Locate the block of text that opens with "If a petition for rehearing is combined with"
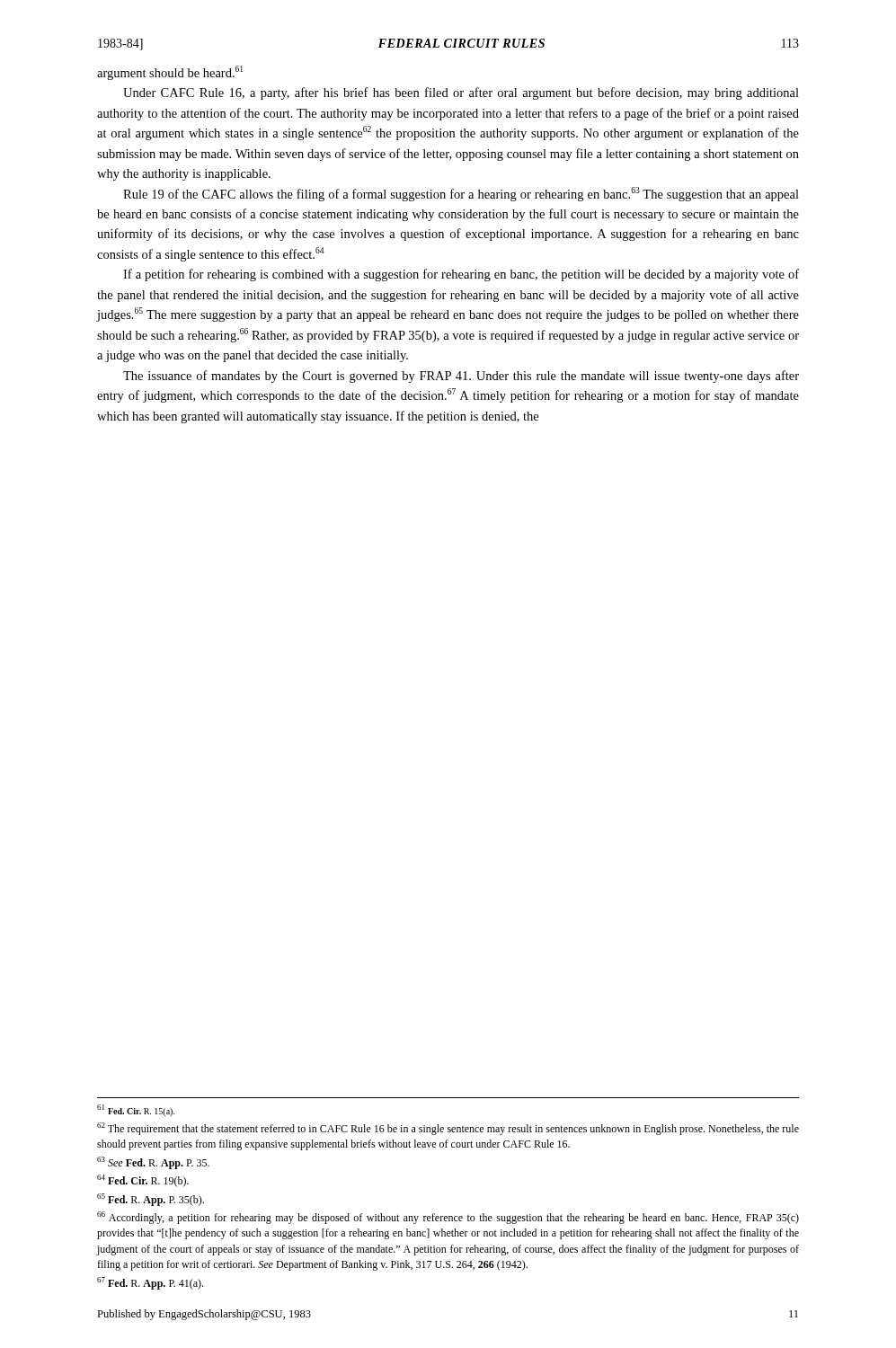Screen dimensions: 1348x896 448,315
